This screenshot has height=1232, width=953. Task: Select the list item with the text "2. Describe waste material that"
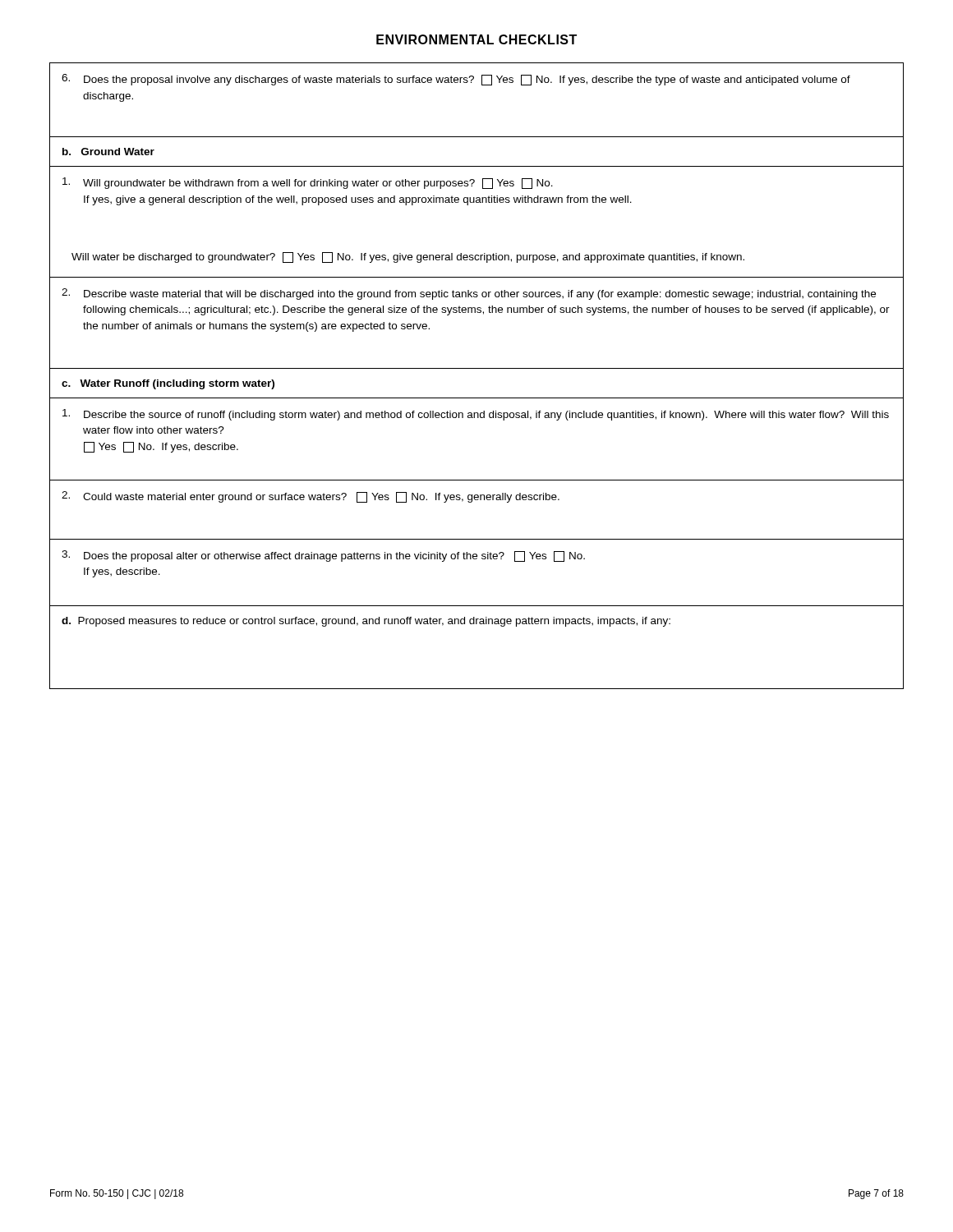[476, 310]
